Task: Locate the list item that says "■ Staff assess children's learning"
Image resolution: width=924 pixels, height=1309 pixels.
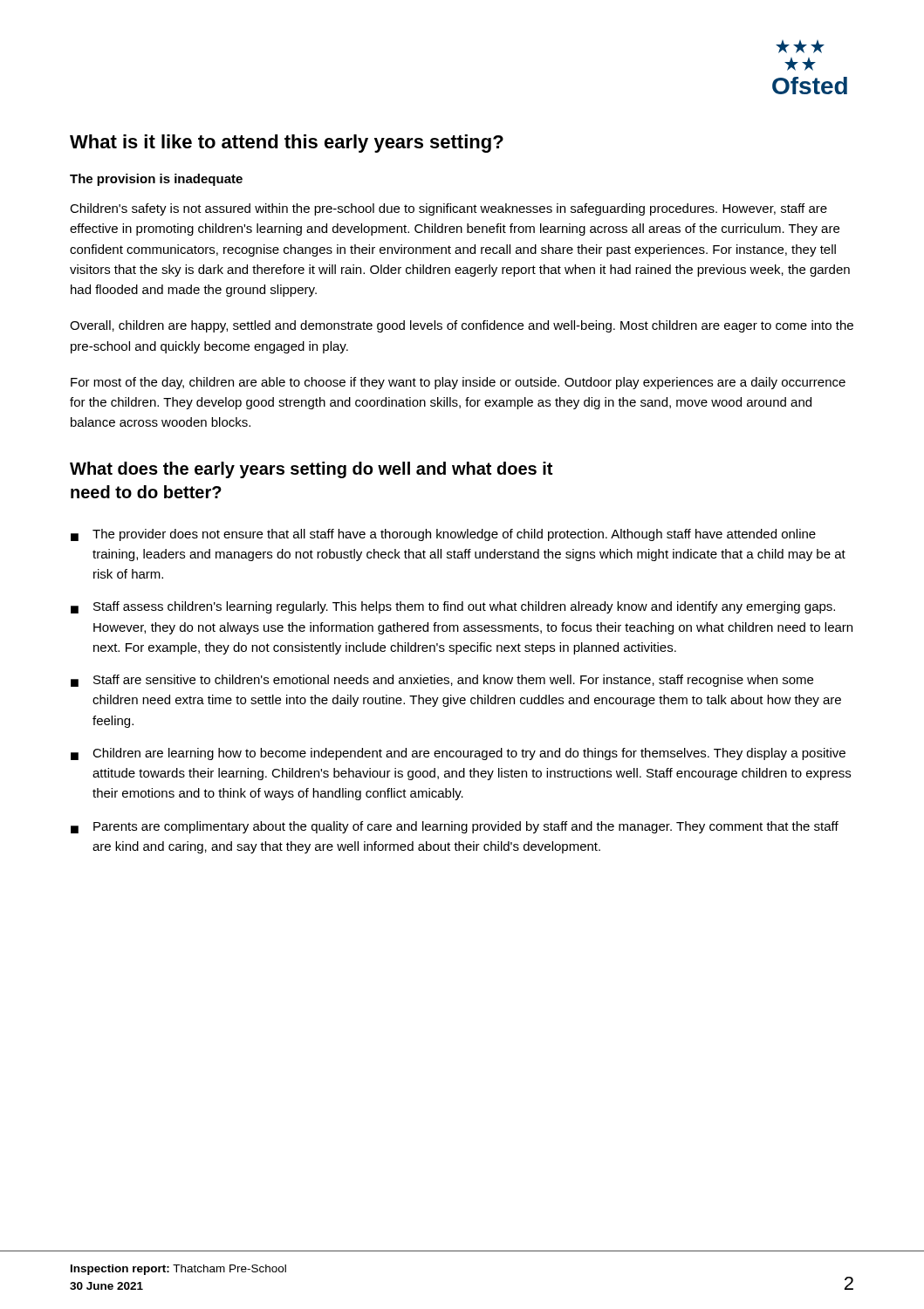Action: pyautogui.click(x=462, y=627)
